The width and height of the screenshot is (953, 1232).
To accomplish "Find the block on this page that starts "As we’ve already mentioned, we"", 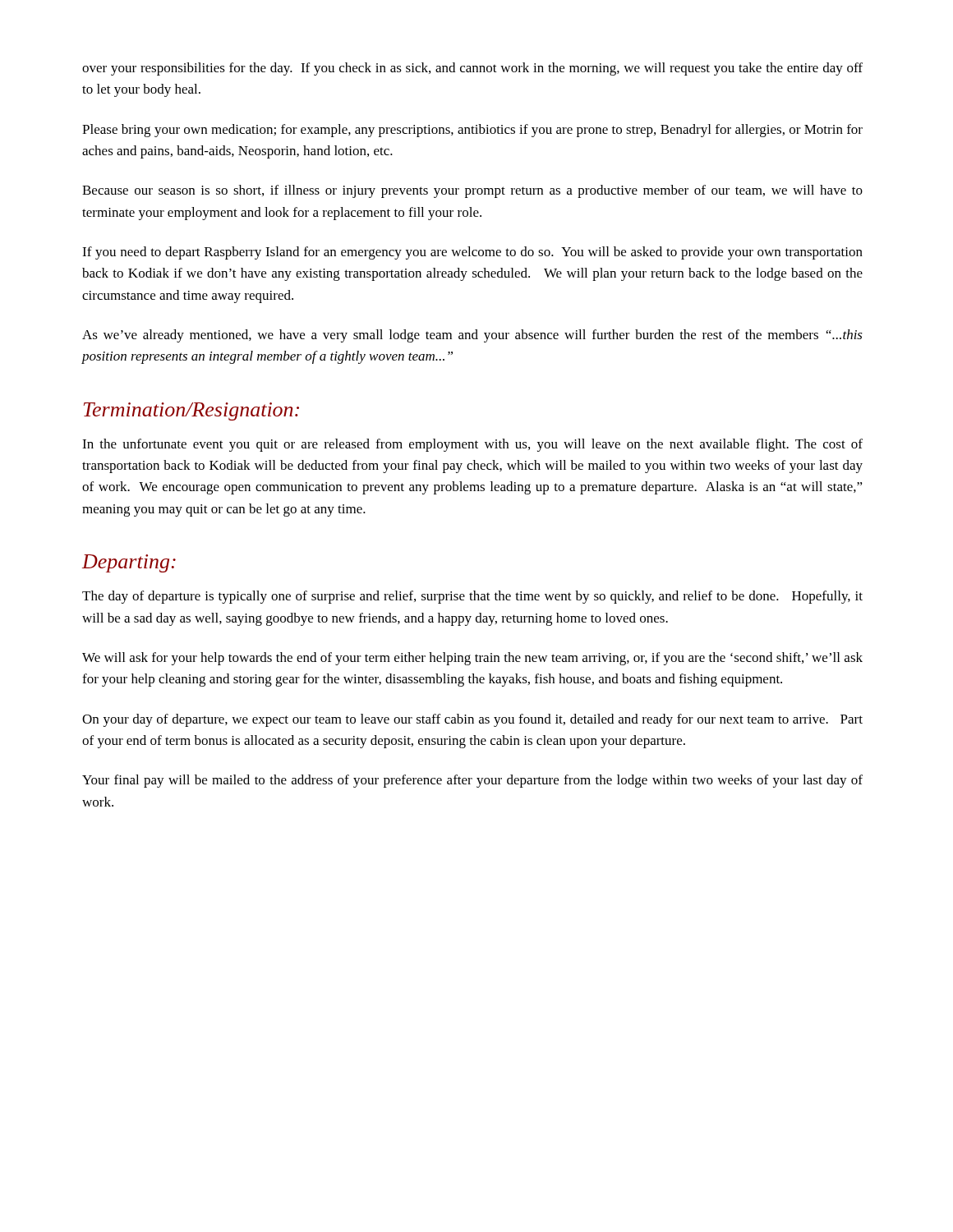I will [x=472, y=346].
